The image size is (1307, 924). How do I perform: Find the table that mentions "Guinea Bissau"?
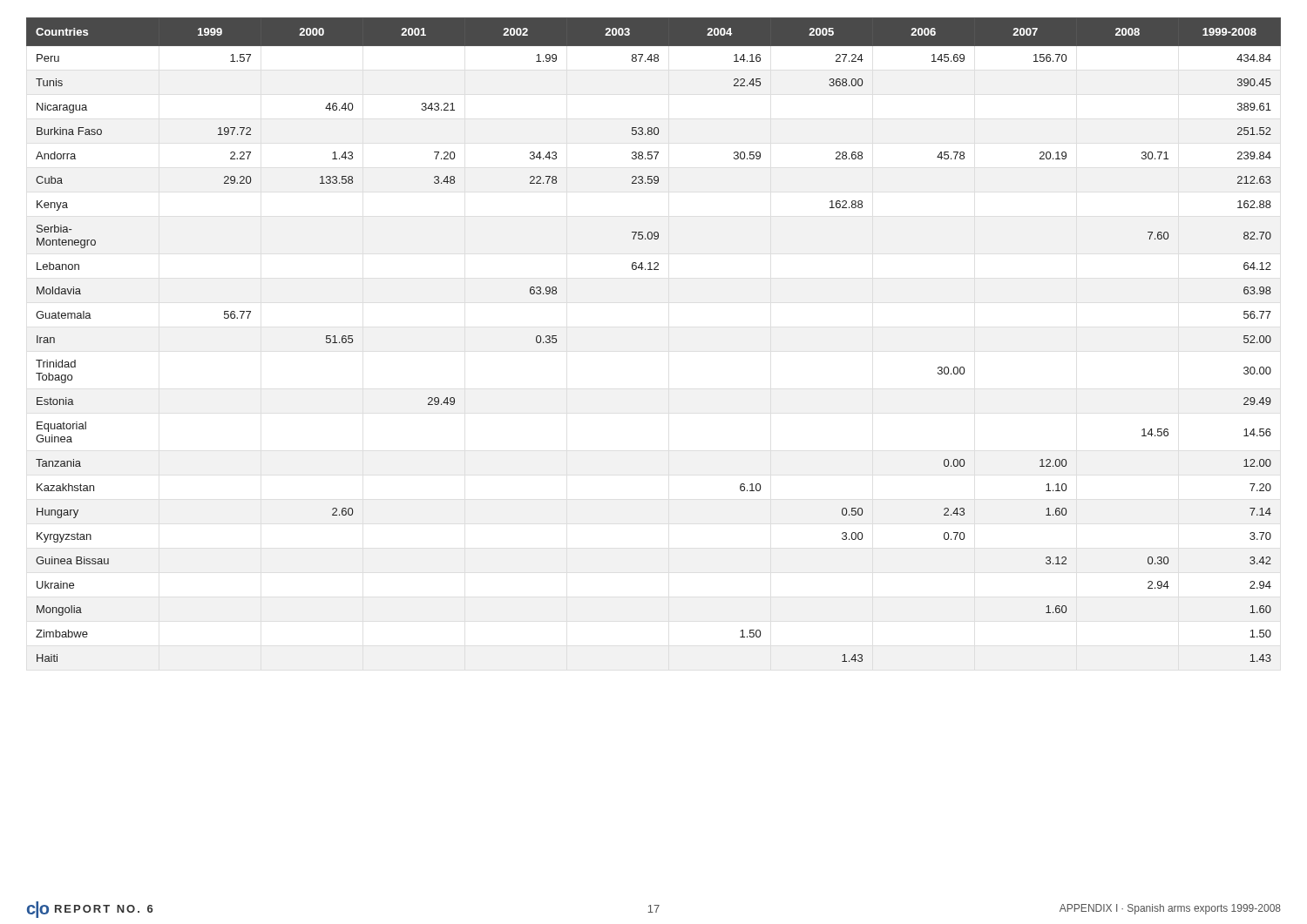[654, 344]
